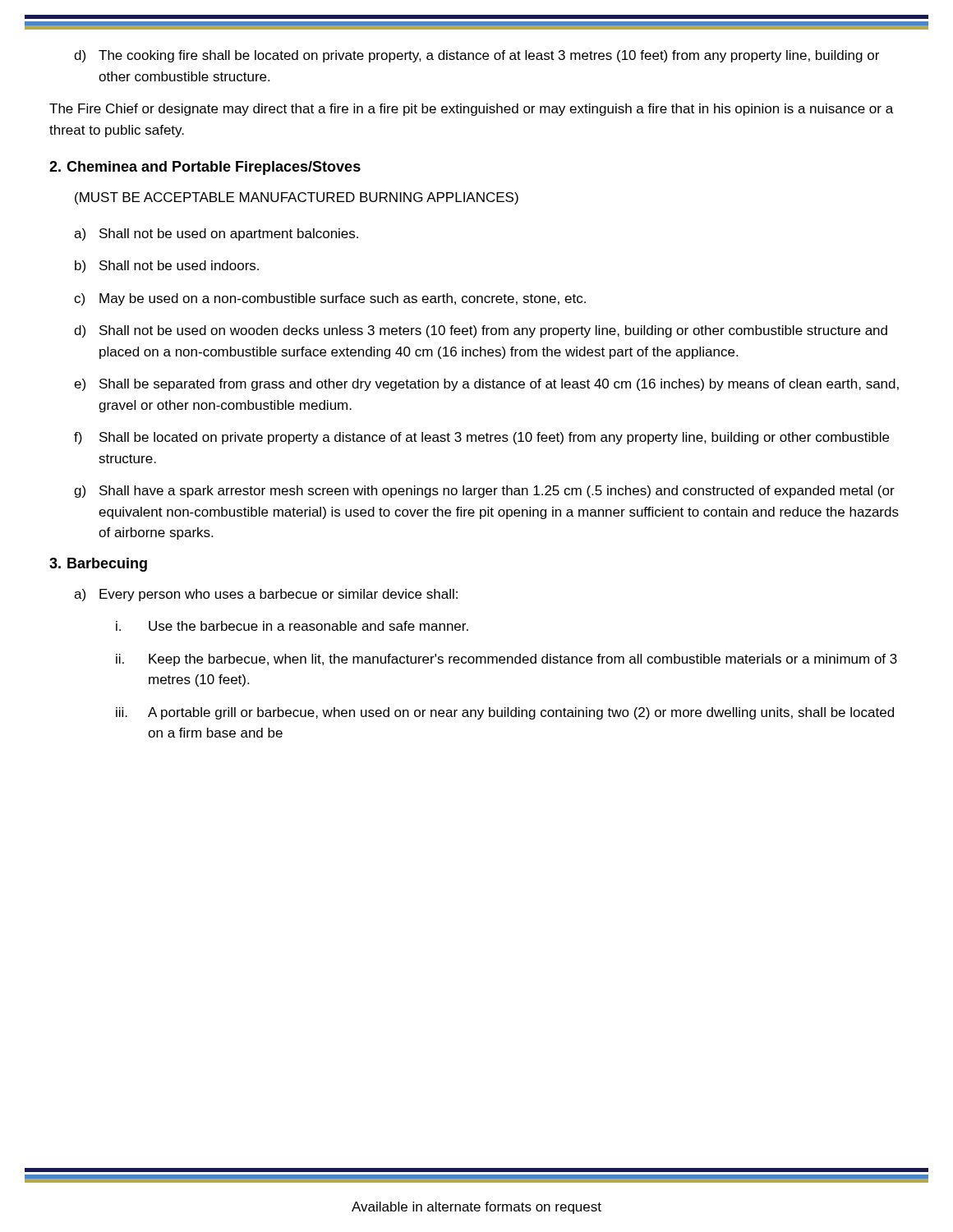Screen dimensions: 1232x953
Task: Navigate to the element starting "a) Every person who uses a barbecue or"
Action: [266, 595]
